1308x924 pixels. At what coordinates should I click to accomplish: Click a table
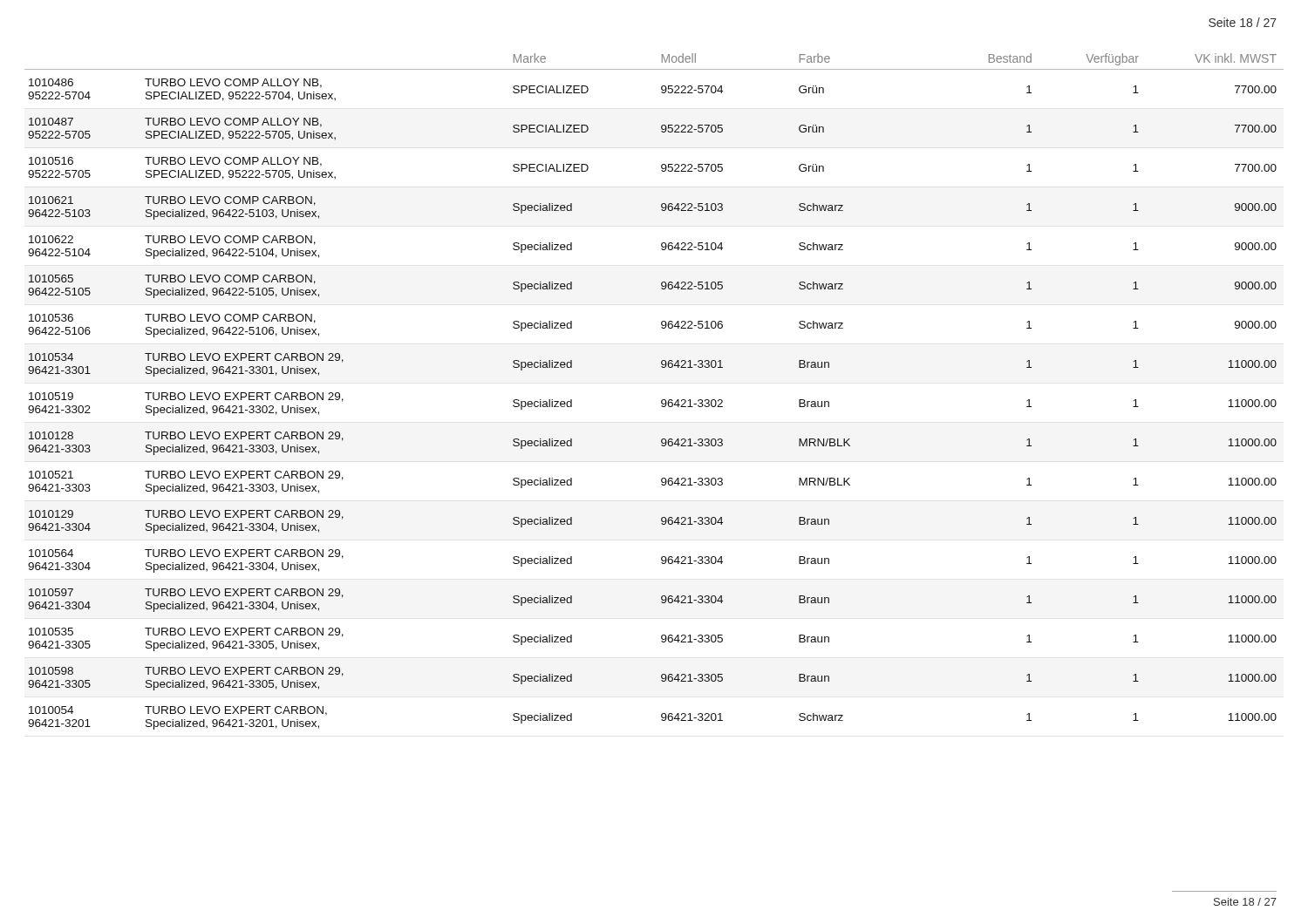click(654, 392)
